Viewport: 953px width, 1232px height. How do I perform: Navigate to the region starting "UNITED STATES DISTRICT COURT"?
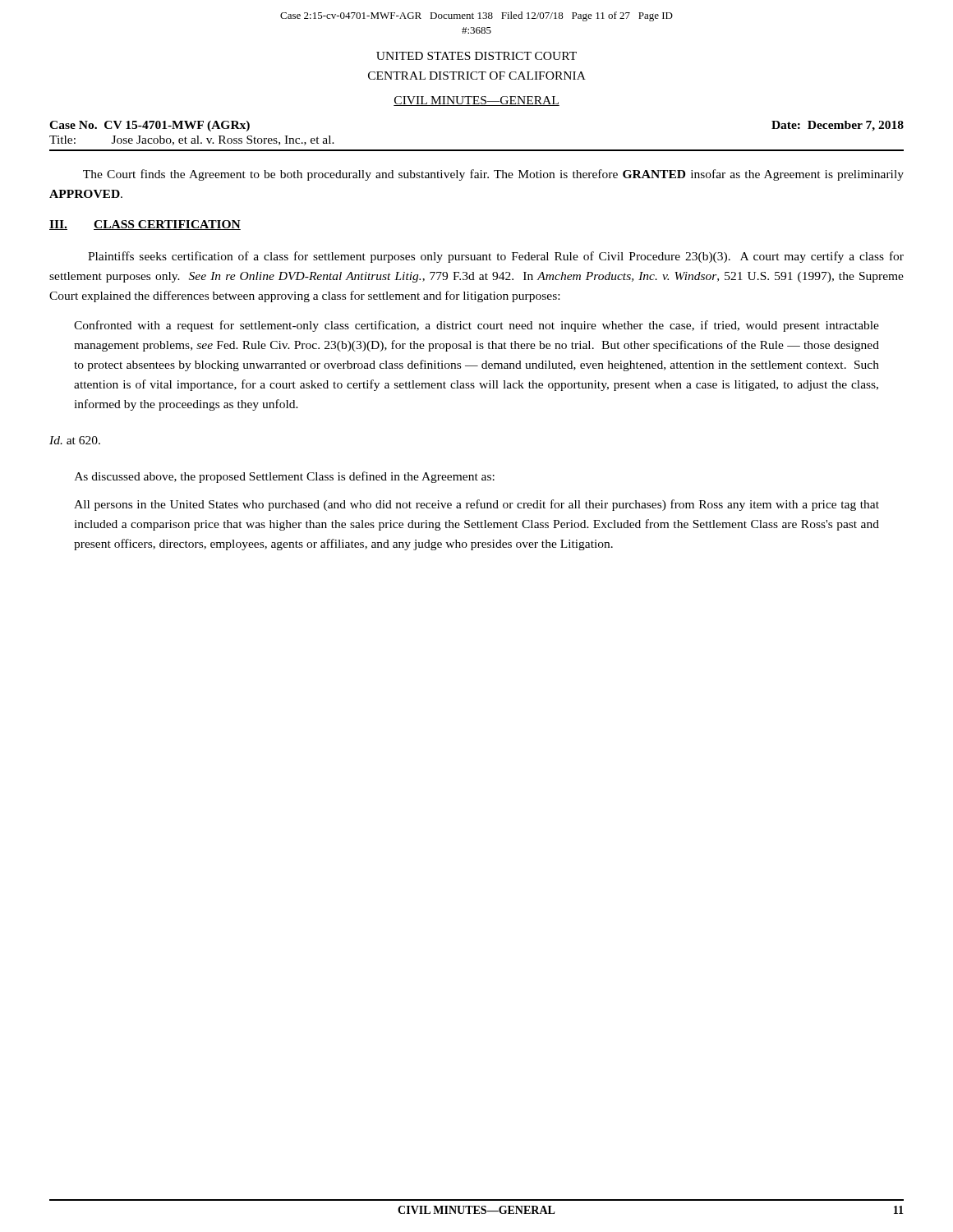coord(476,65)
